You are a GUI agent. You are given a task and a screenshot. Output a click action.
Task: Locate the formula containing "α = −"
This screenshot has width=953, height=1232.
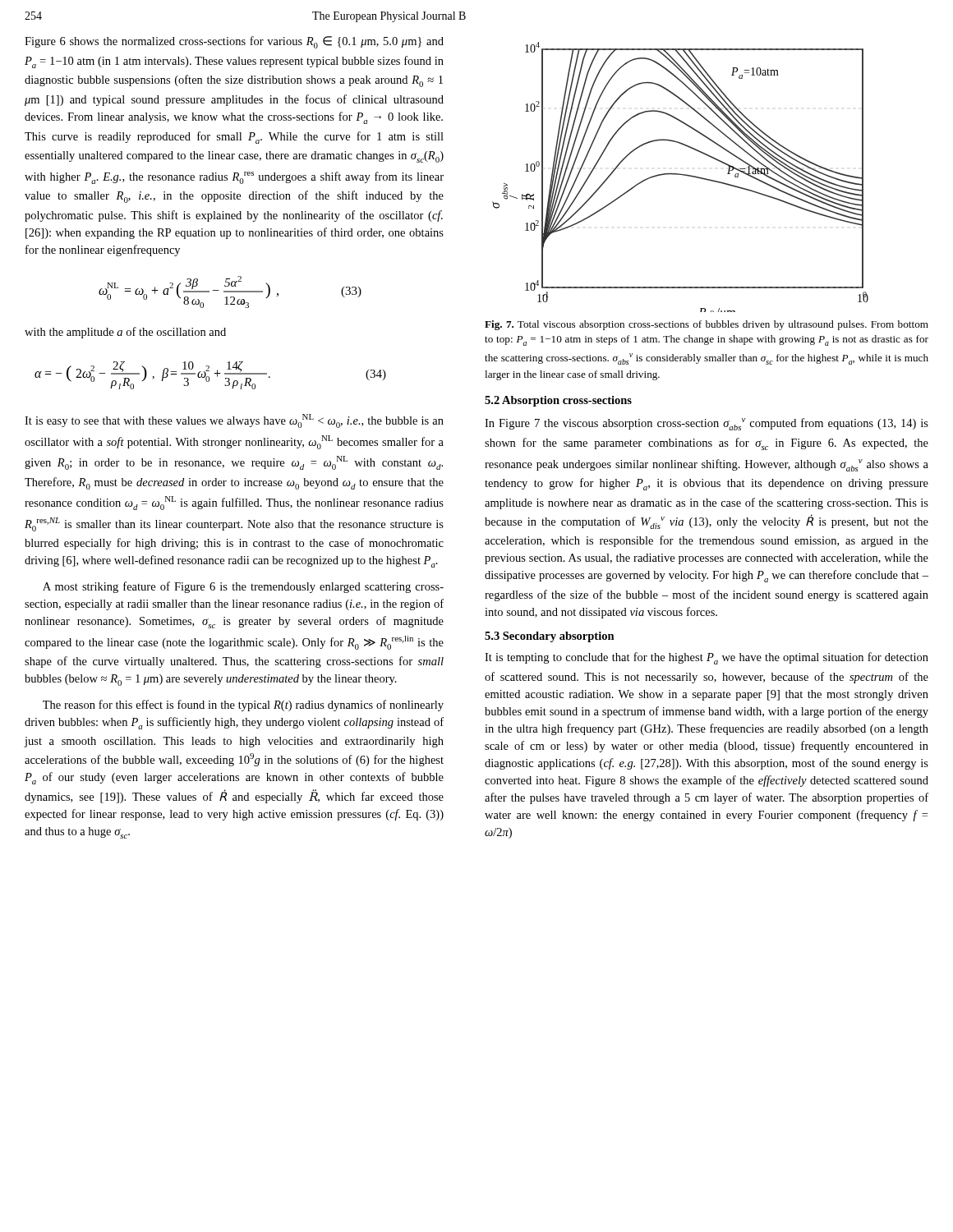[x=234, y=376]
